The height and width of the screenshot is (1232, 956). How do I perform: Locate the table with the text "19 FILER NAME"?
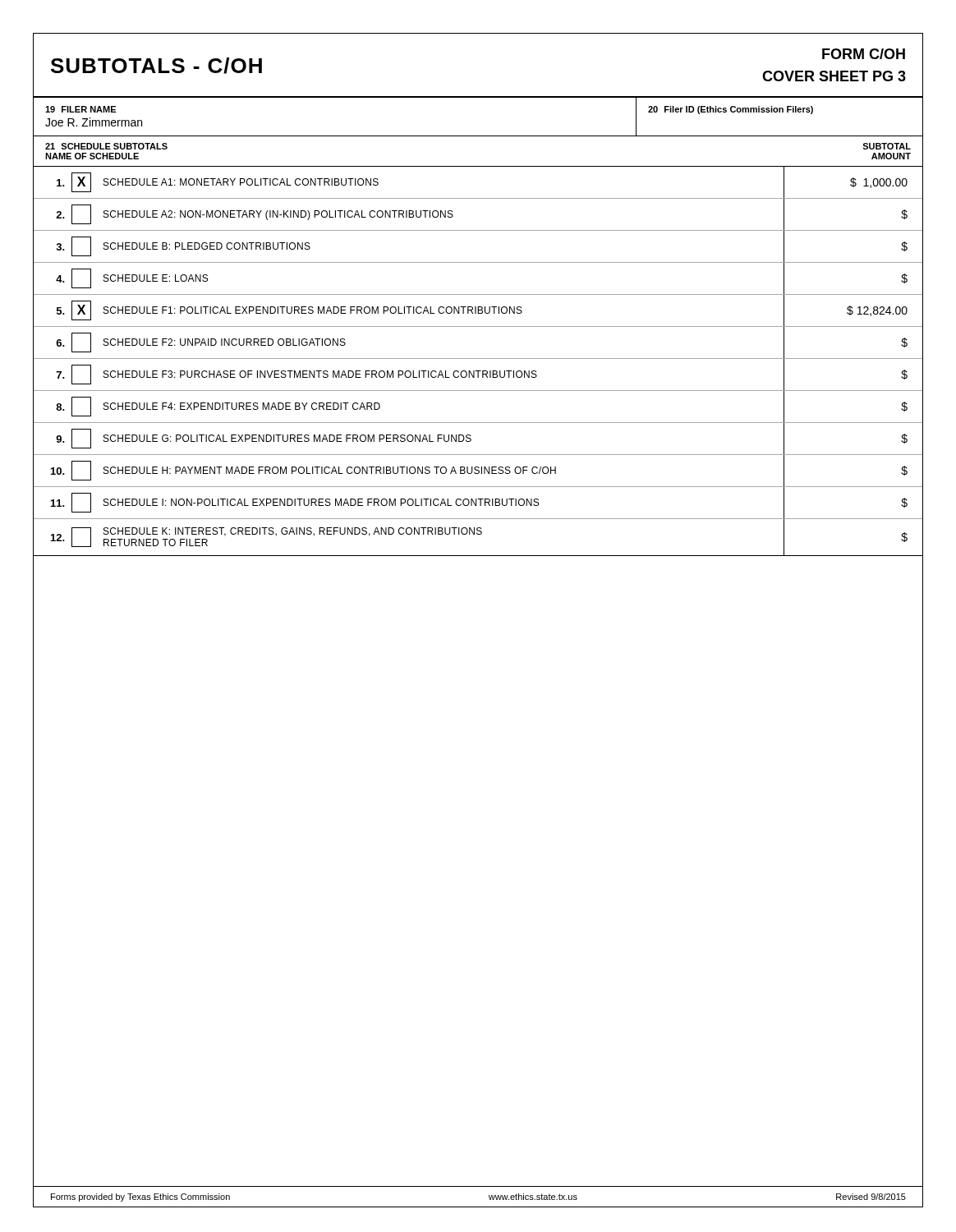(478, 117)
